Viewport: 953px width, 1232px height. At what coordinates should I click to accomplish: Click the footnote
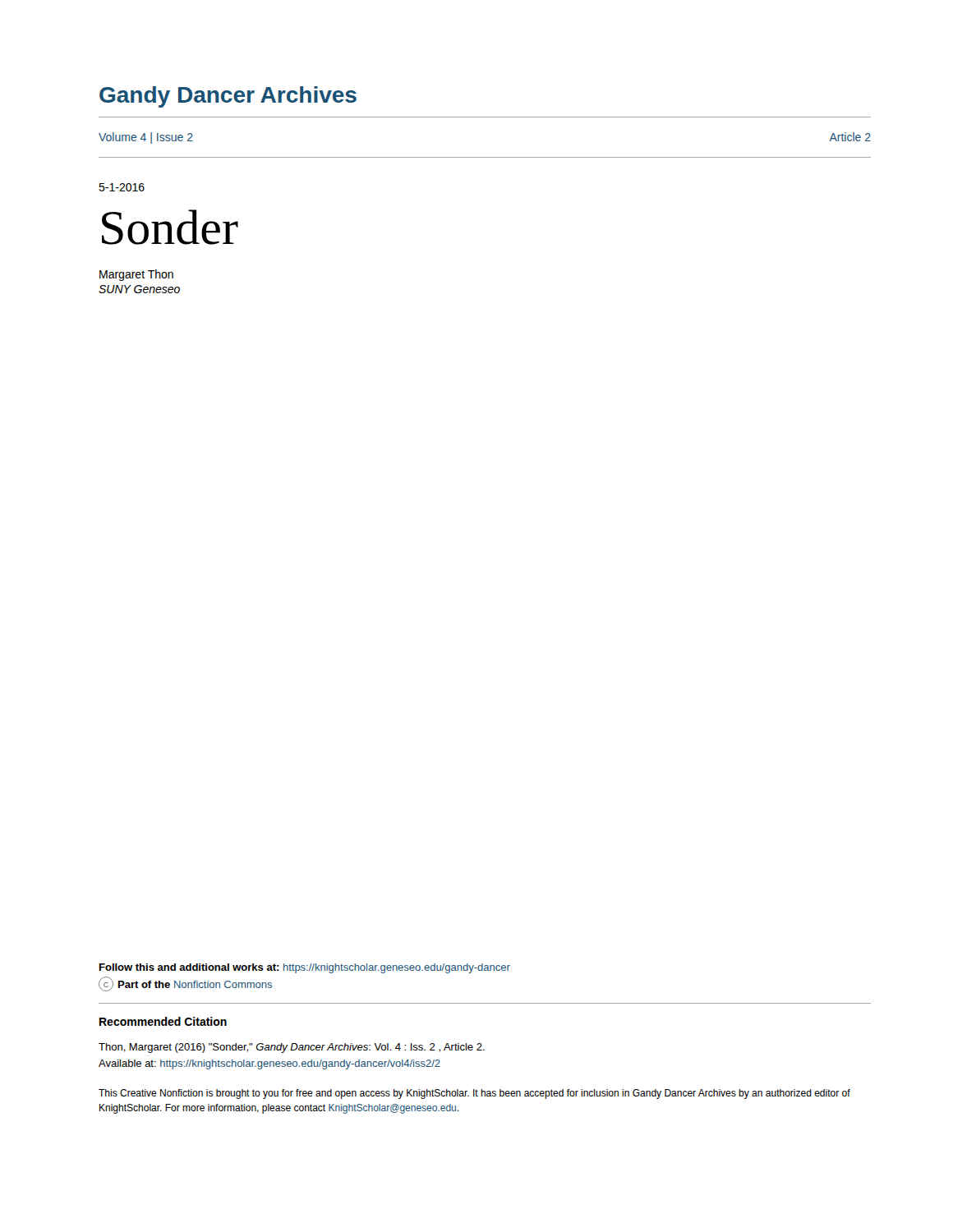tap(485, 1101)
